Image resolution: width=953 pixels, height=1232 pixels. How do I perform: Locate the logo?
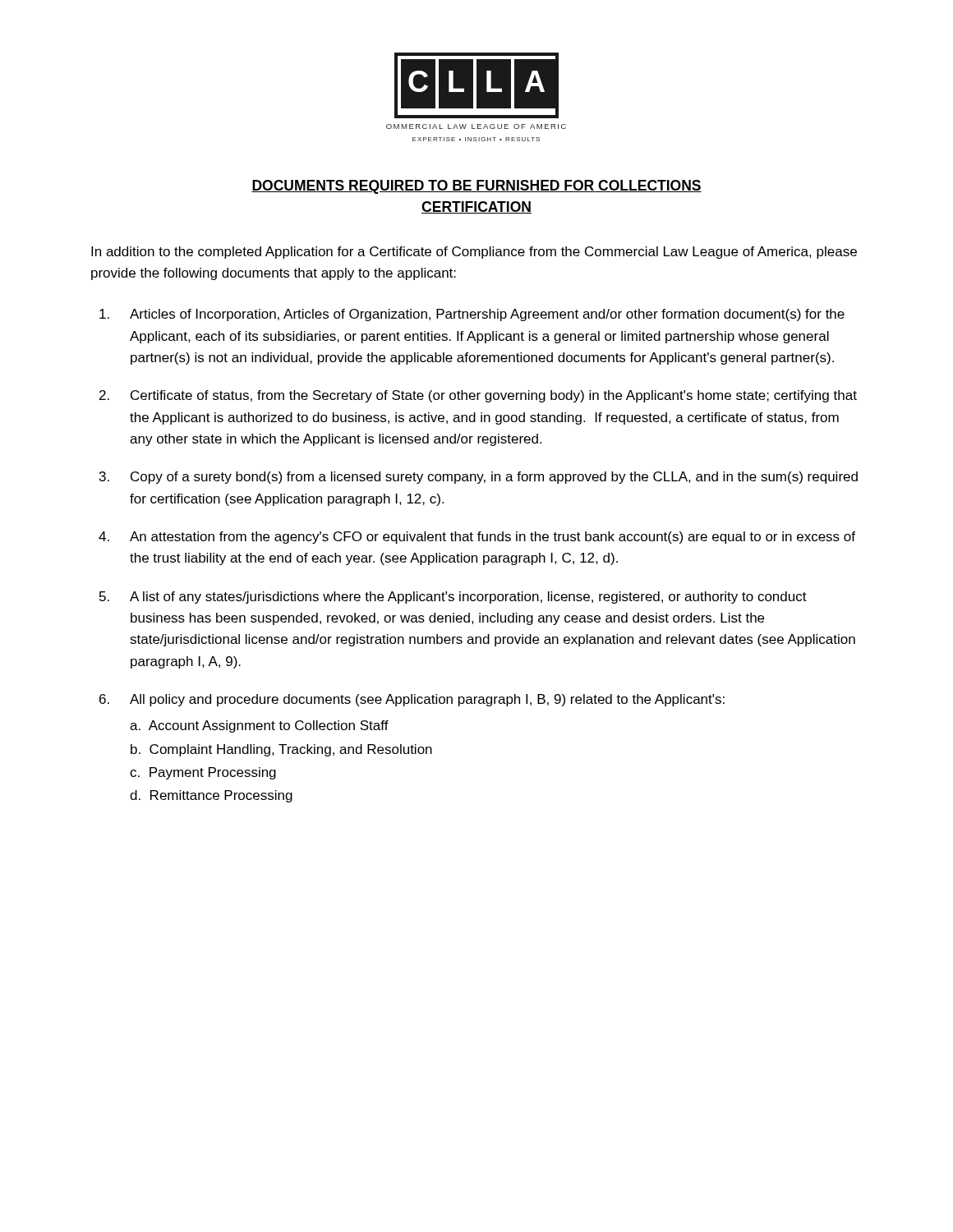pos(476,101)
